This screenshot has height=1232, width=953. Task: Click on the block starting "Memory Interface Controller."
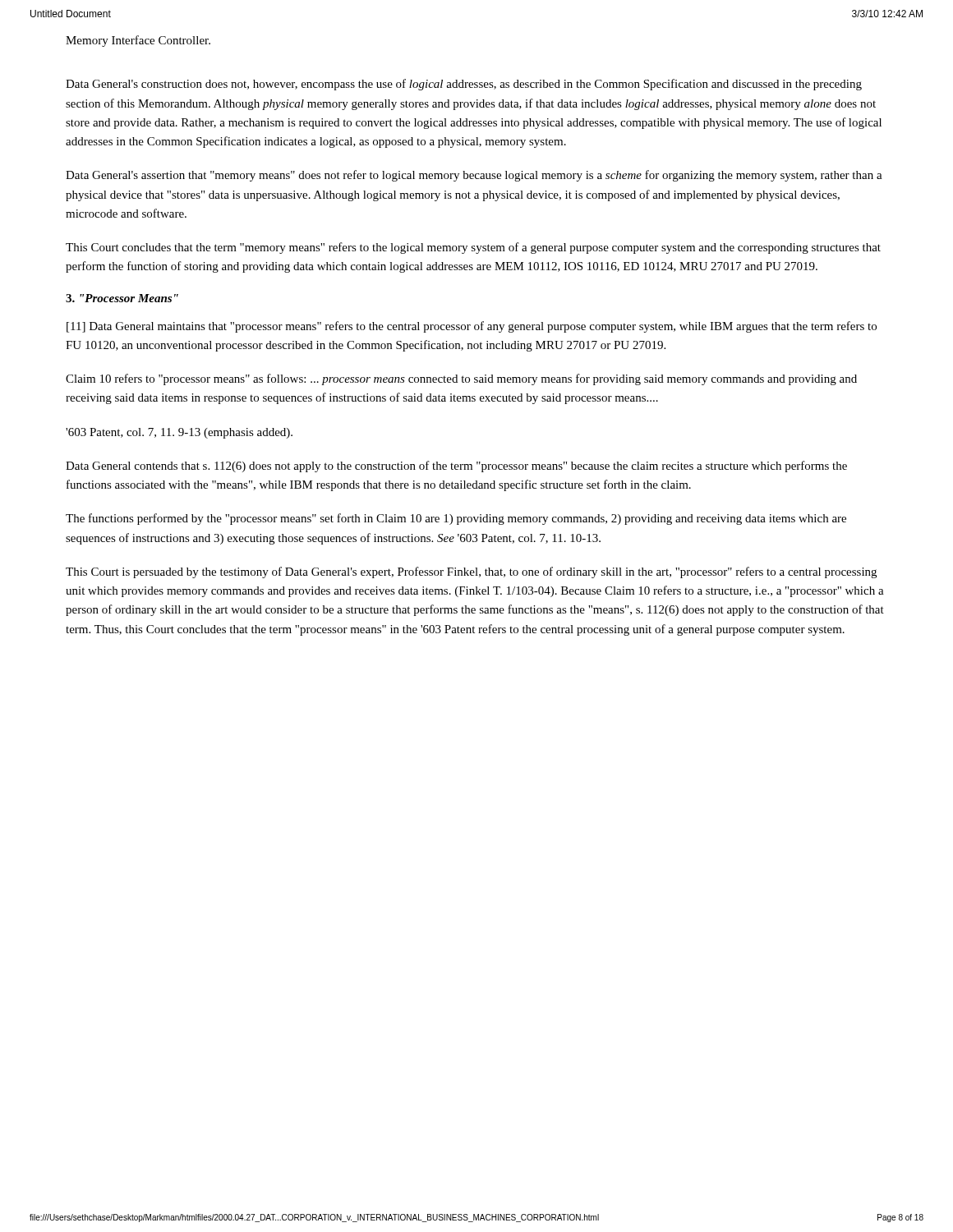click(138, 40)
